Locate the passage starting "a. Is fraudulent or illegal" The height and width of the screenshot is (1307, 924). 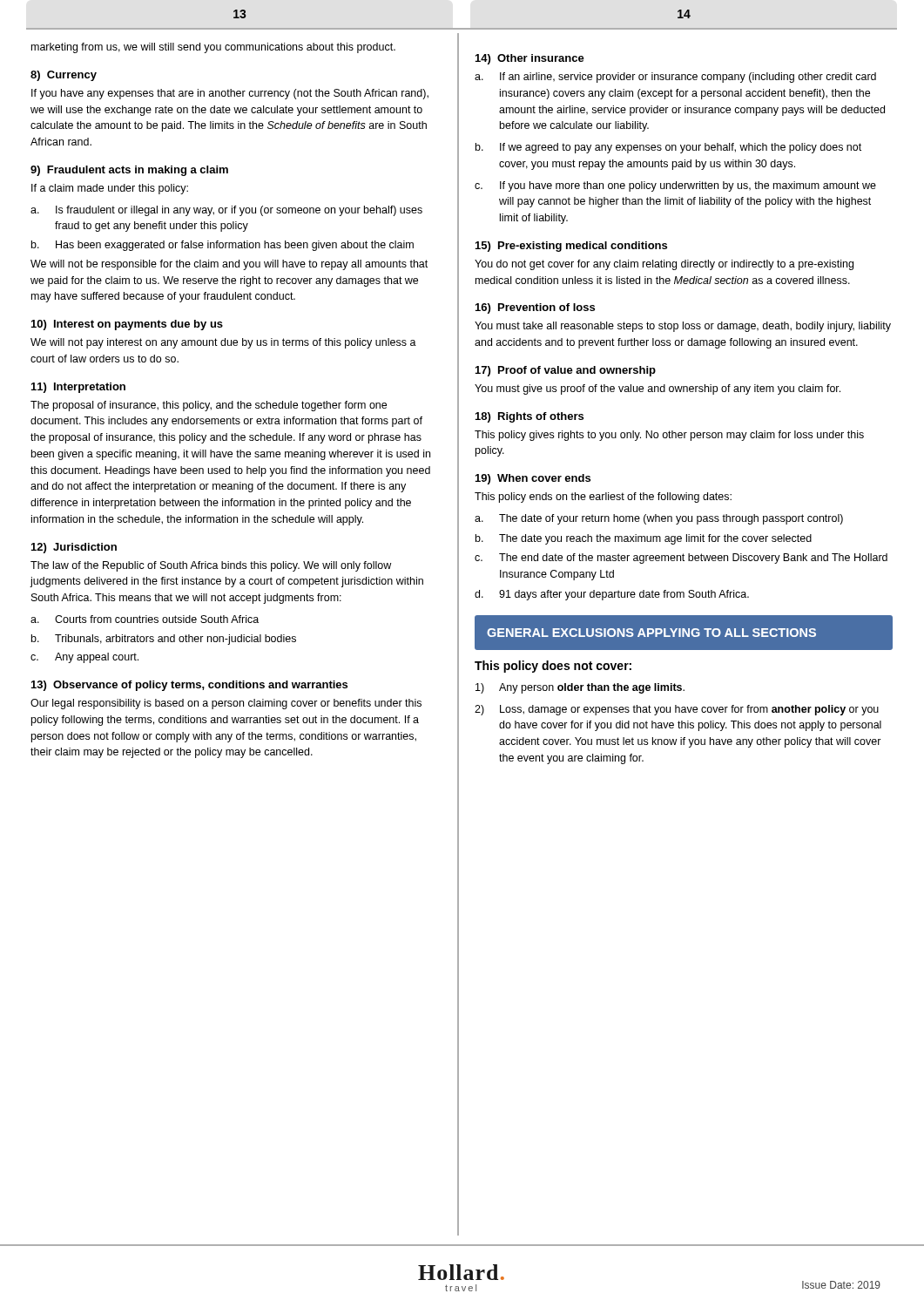(235, 218)
